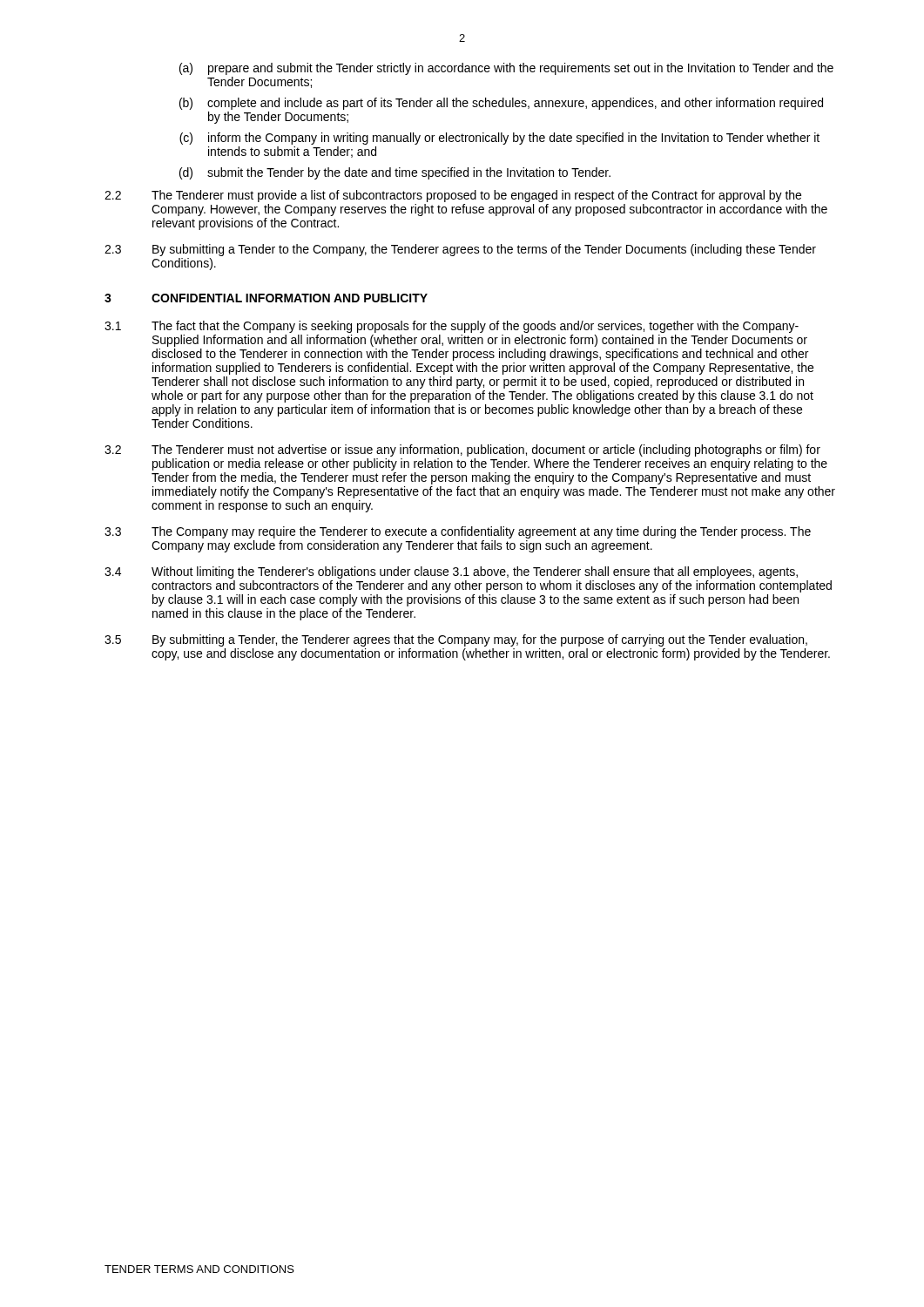Find the list item that reads "(a) prepare and submit the Tender"
The image size is (924, 1307).
(x=497, y=75)
